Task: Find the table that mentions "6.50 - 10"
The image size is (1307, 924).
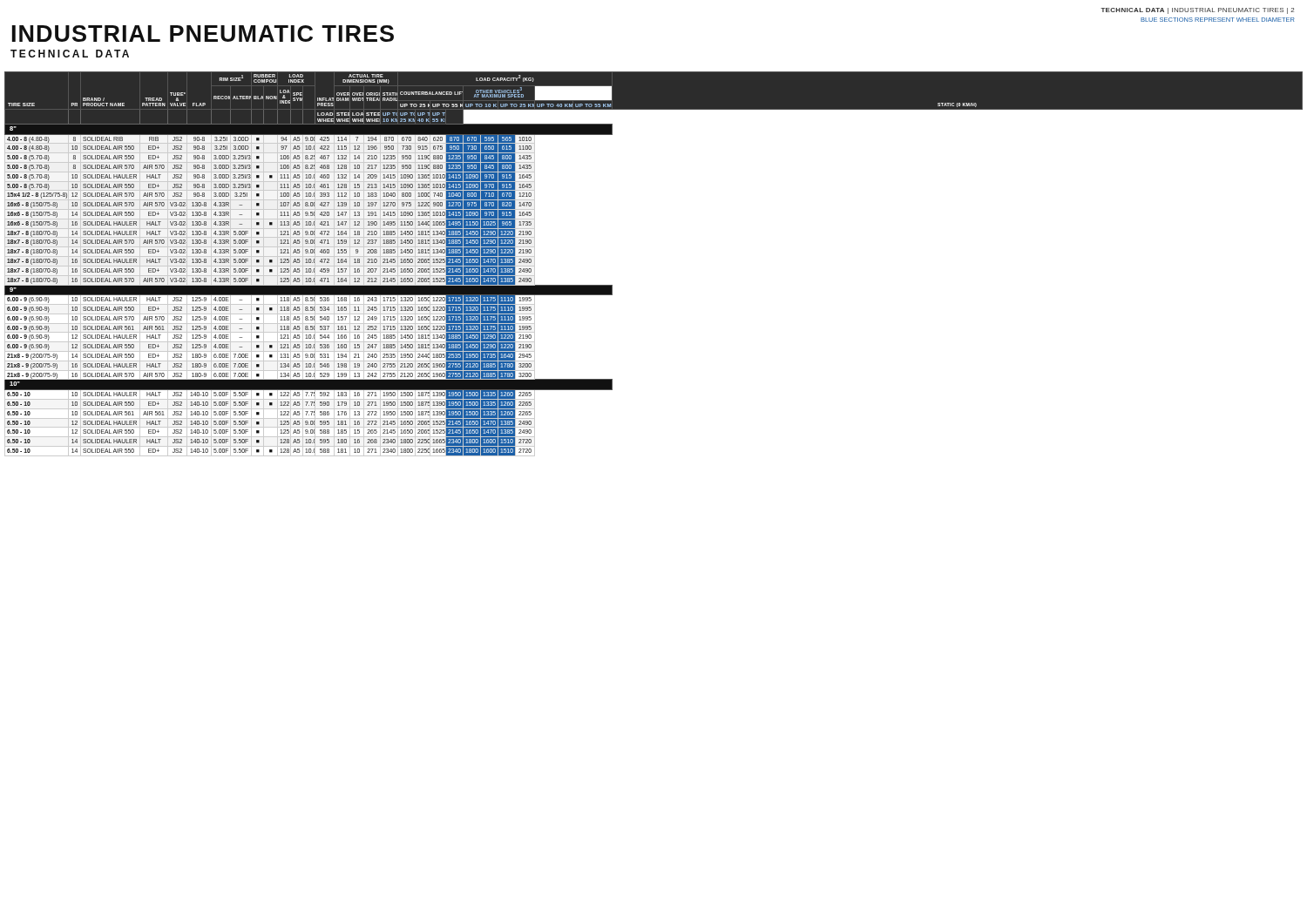Action: [x=654, y=496]
